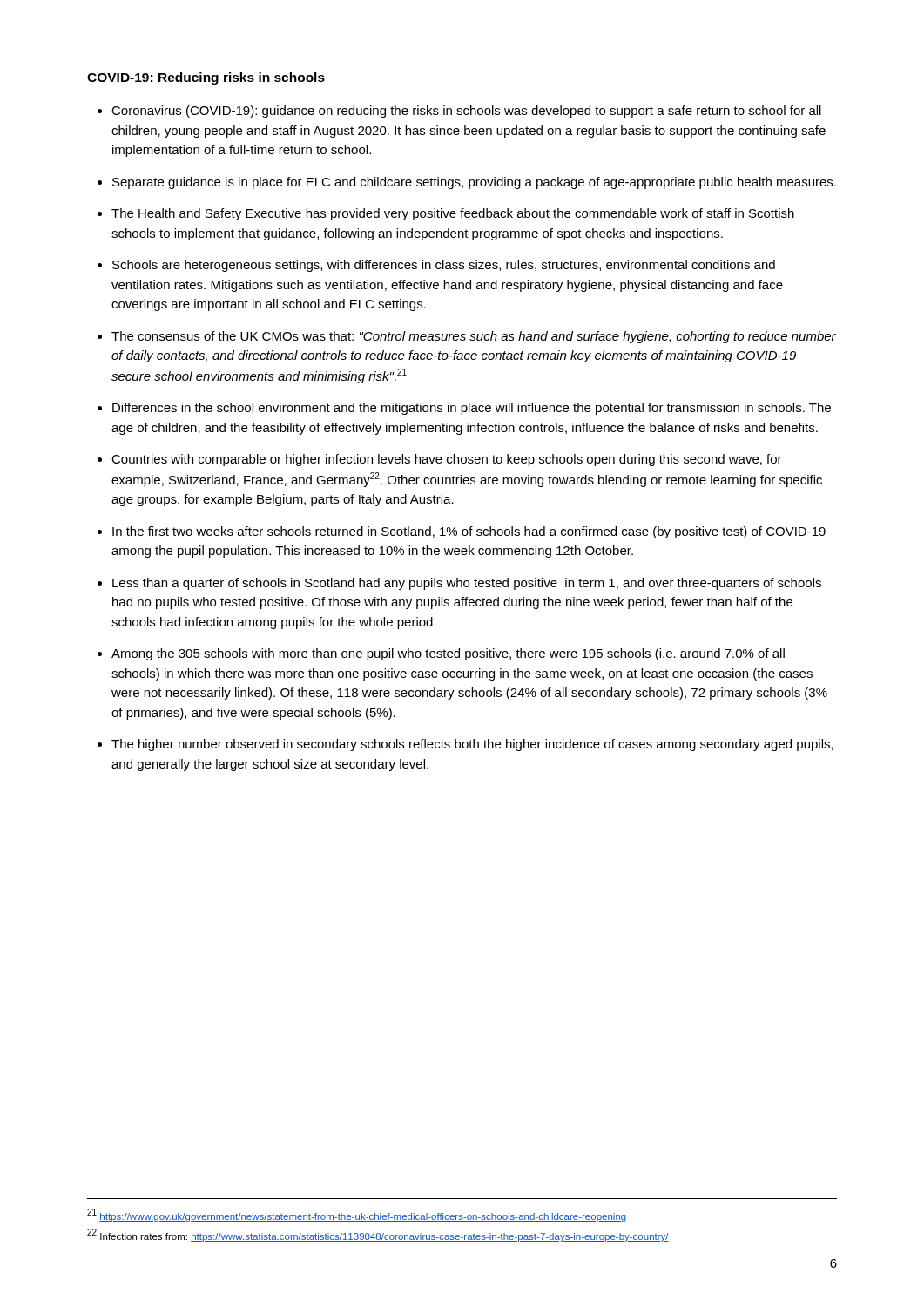Point to the block beginning "The higher number observed in secondary schools reflects"

point(473,753)
